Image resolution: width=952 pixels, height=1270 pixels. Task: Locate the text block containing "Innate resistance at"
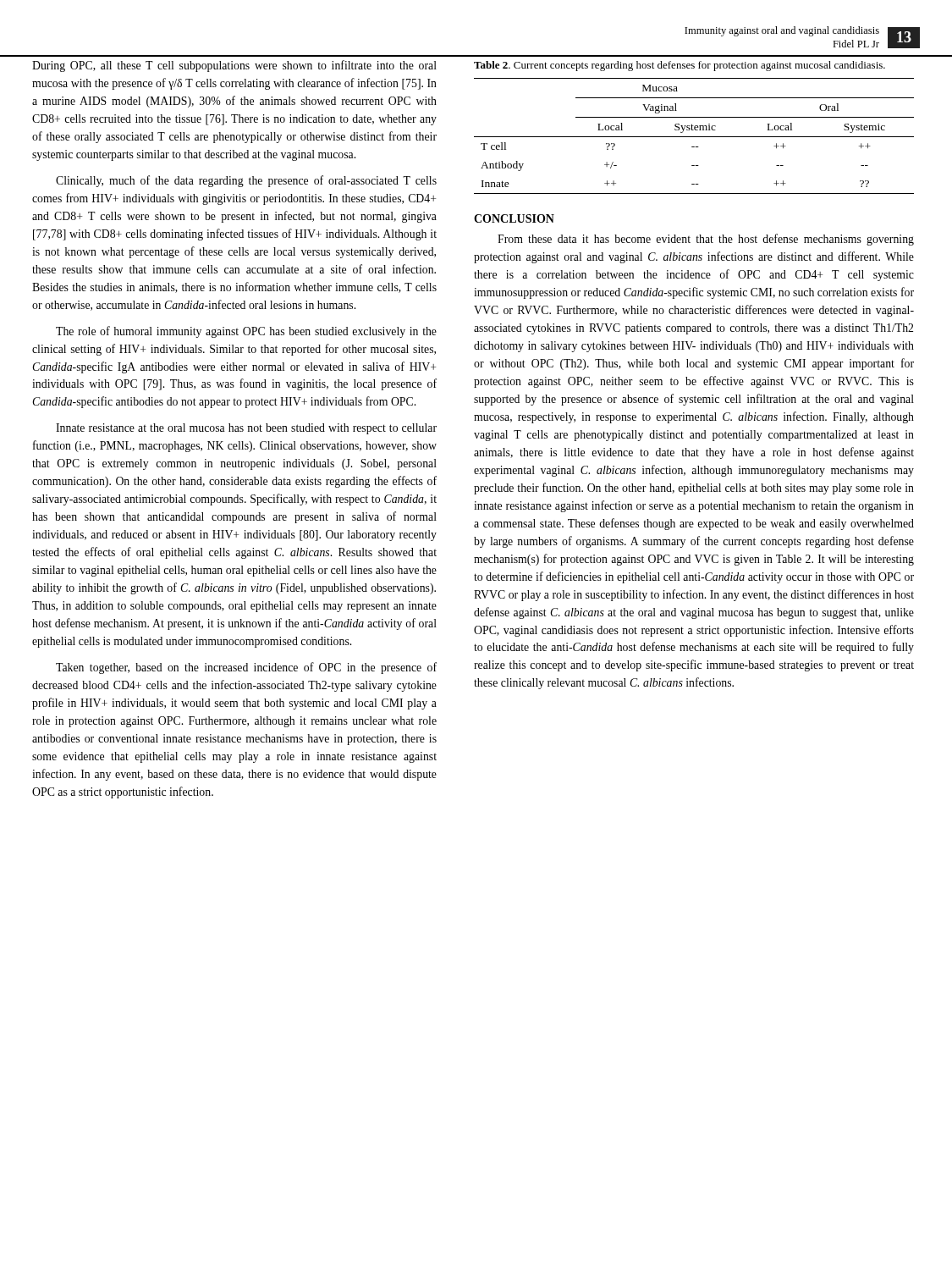point(234,536)
